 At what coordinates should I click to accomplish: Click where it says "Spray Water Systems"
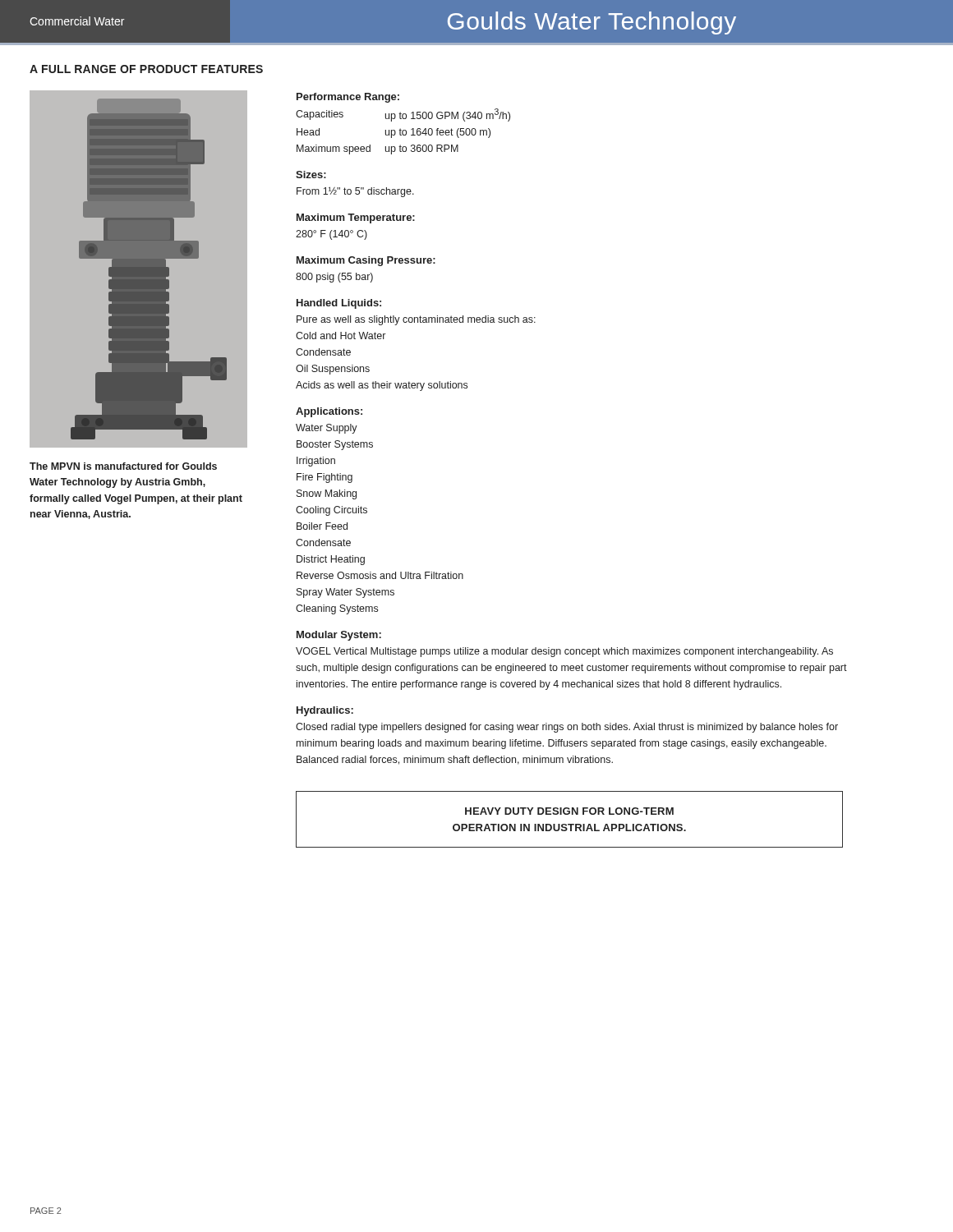(x=345, y=592)
